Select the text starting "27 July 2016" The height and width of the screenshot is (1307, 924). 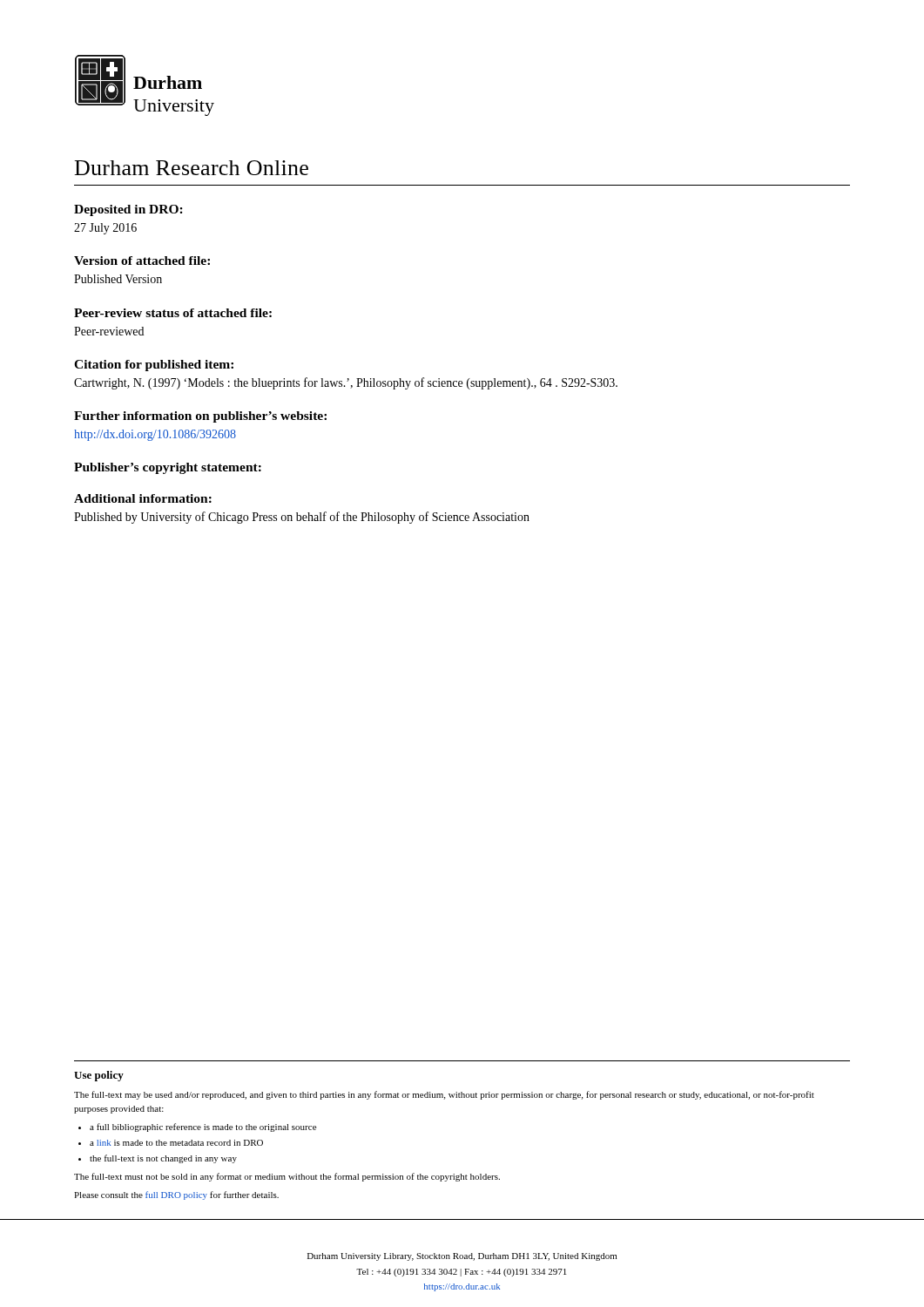[x=105, y=229]
